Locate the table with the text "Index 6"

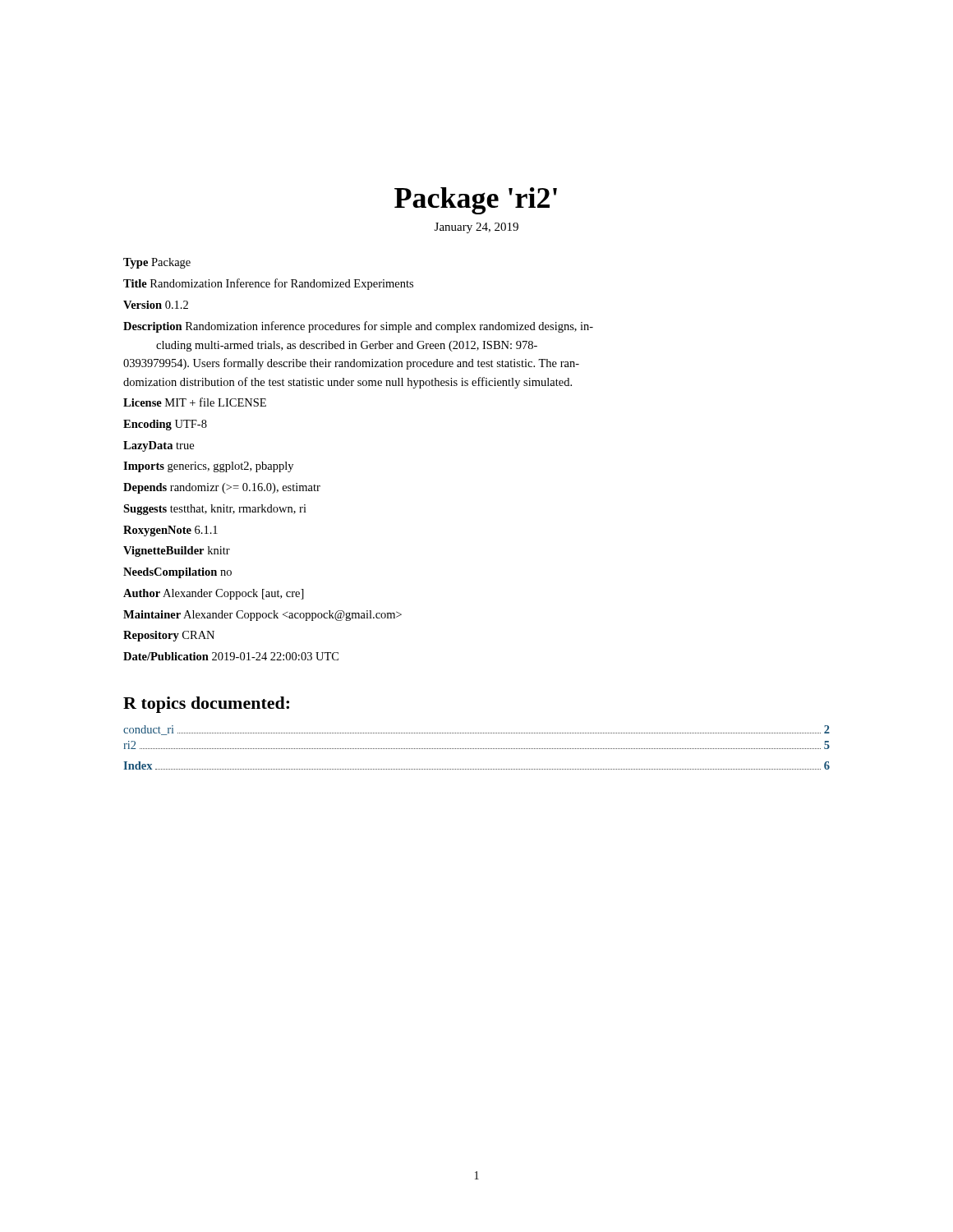click(x=476, y=766)
